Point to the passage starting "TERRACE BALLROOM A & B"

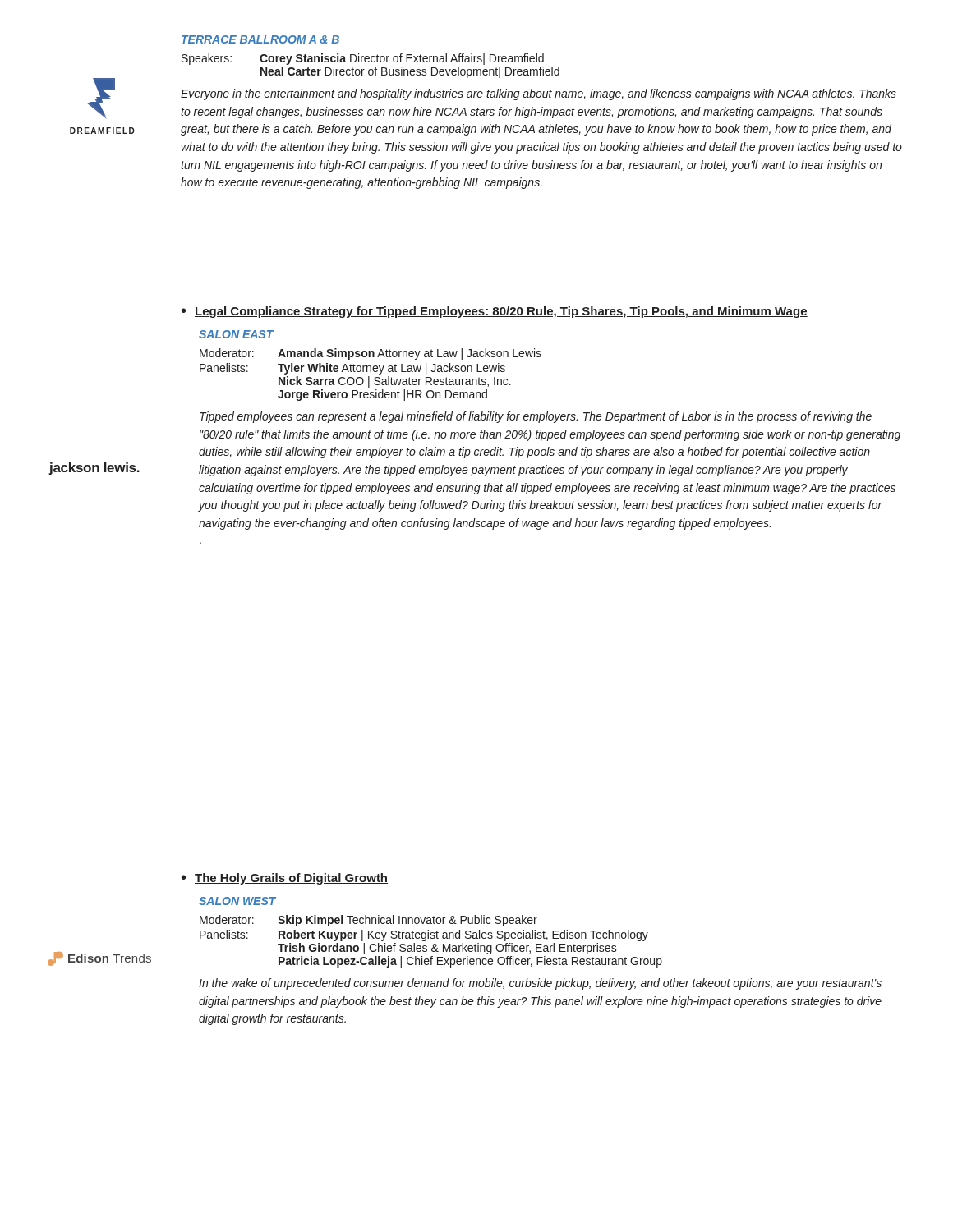[x=260, y=39]
